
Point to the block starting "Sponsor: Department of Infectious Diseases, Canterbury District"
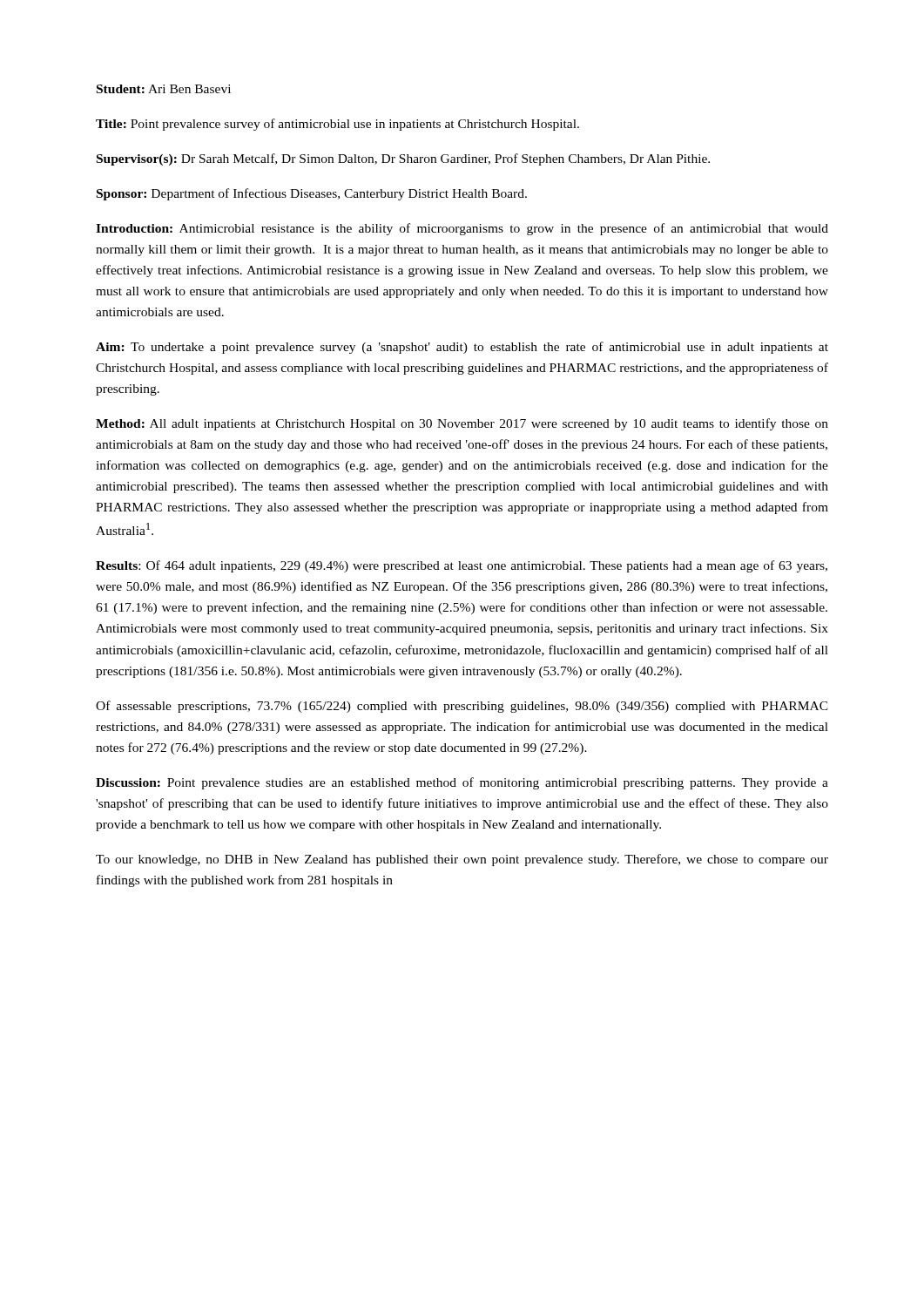312,193
